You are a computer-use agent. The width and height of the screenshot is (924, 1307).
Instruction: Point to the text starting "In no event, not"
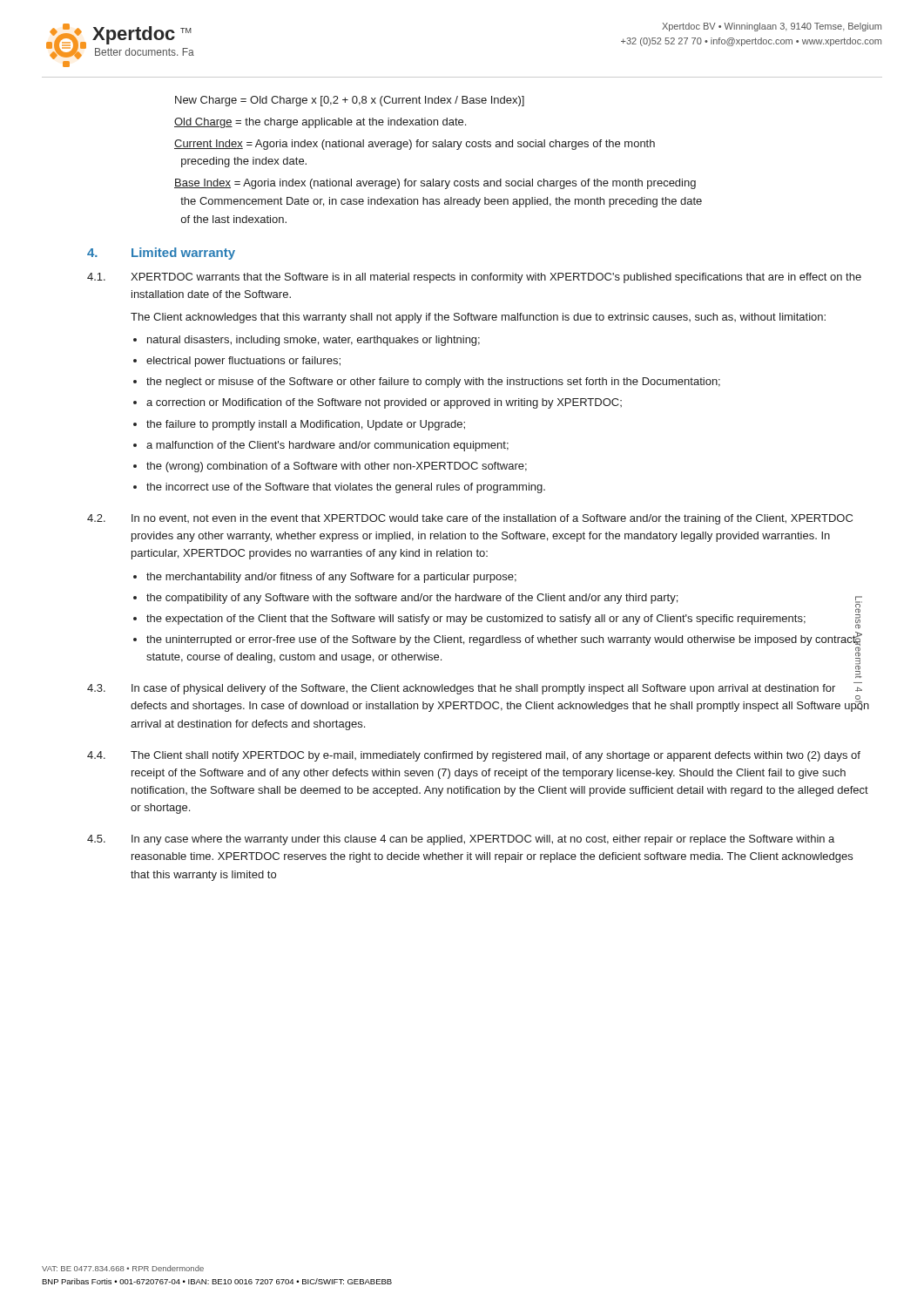pyautogui.click(x=501, y=588)
